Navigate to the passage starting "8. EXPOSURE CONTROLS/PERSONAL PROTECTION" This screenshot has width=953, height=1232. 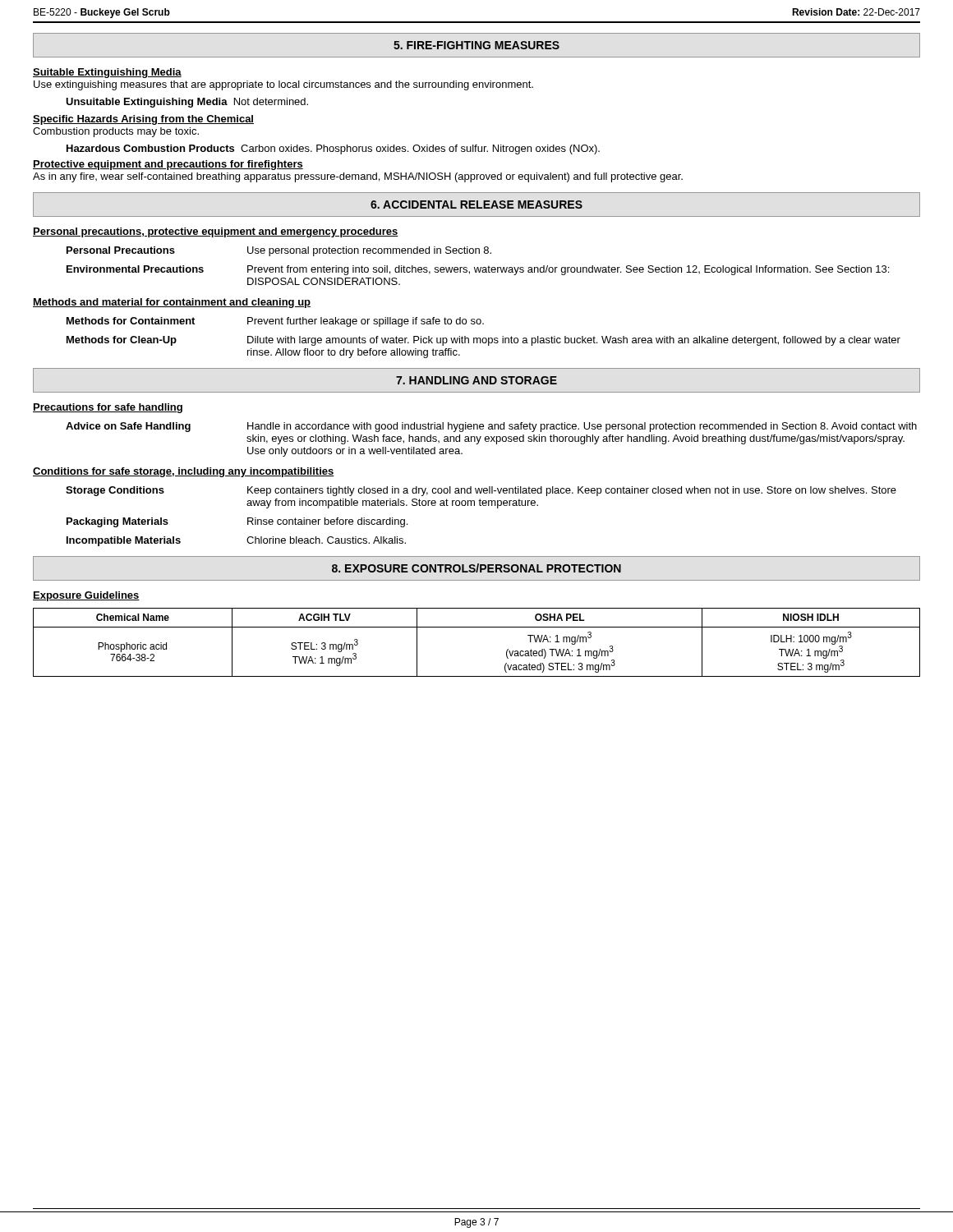(x=476, y=568)
